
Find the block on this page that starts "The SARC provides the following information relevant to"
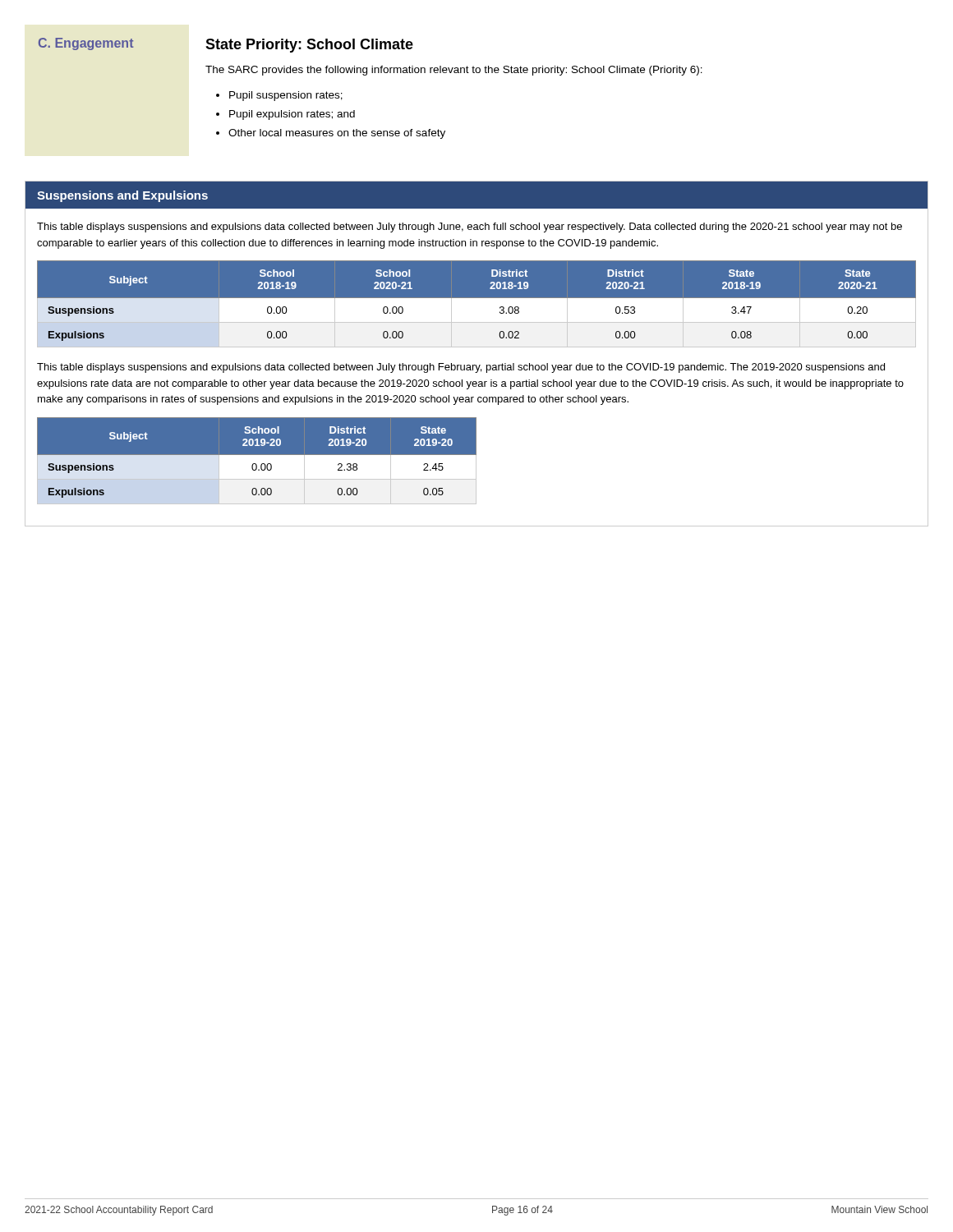point(559,70)
